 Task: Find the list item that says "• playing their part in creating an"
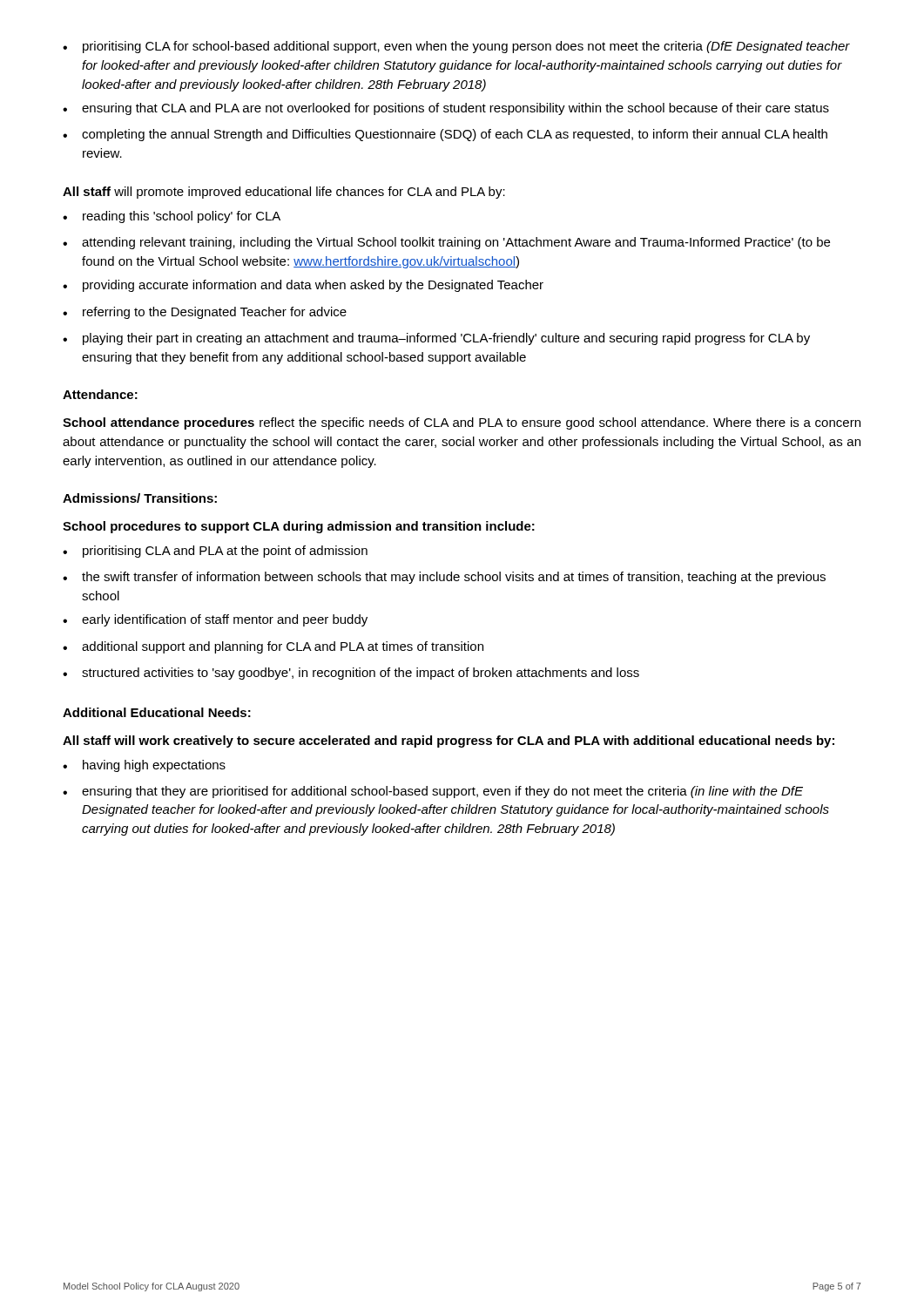coord(462,347)
